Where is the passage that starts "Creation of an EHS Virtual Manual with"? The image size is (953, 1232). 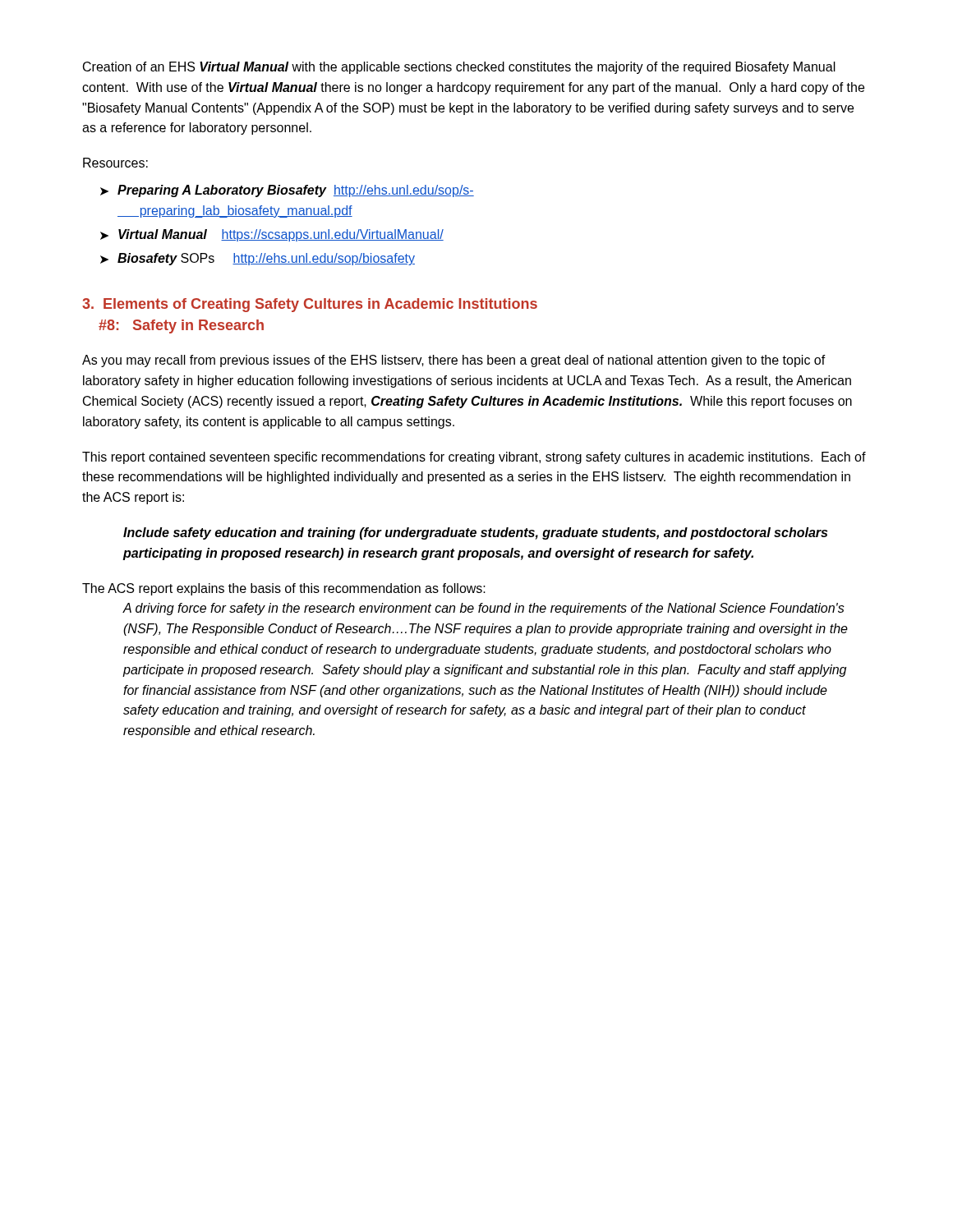pyautogui.click(x=474, y=98)
